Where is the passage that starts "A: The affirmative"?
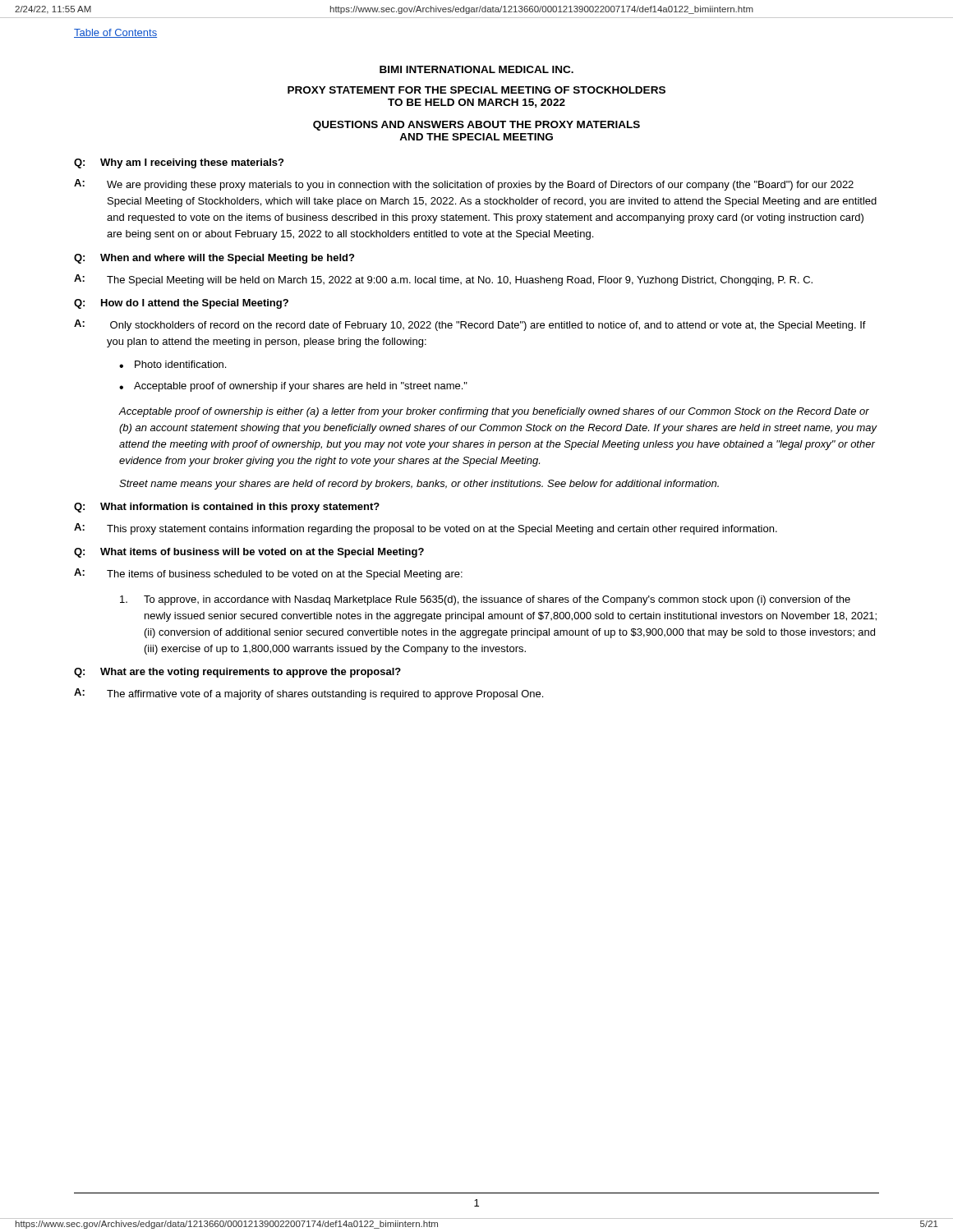 pos(476,694)
